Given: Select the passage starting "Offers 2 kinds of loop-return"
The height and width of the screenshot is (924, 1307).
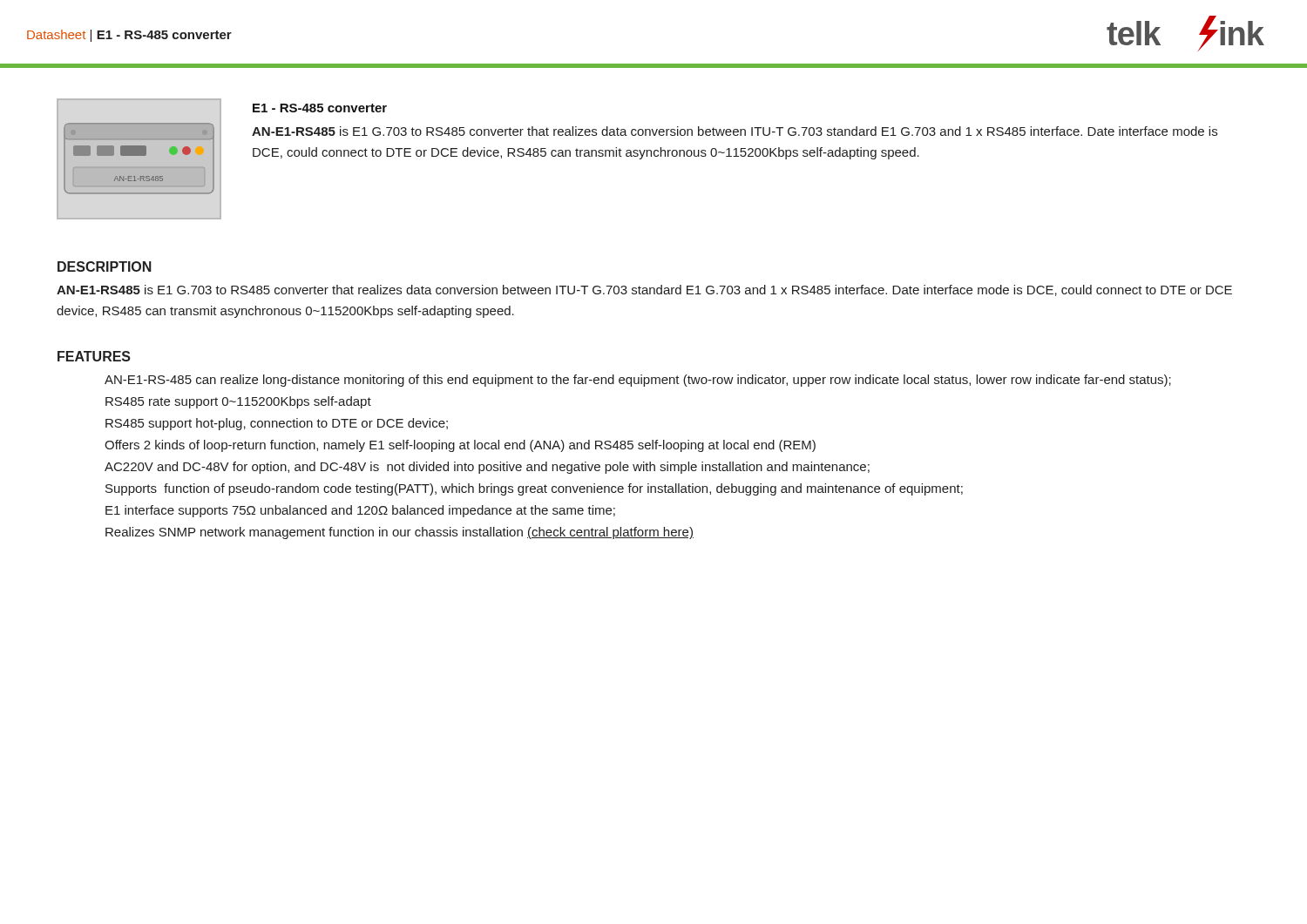Looking at the screenshot, I should 460,445.
